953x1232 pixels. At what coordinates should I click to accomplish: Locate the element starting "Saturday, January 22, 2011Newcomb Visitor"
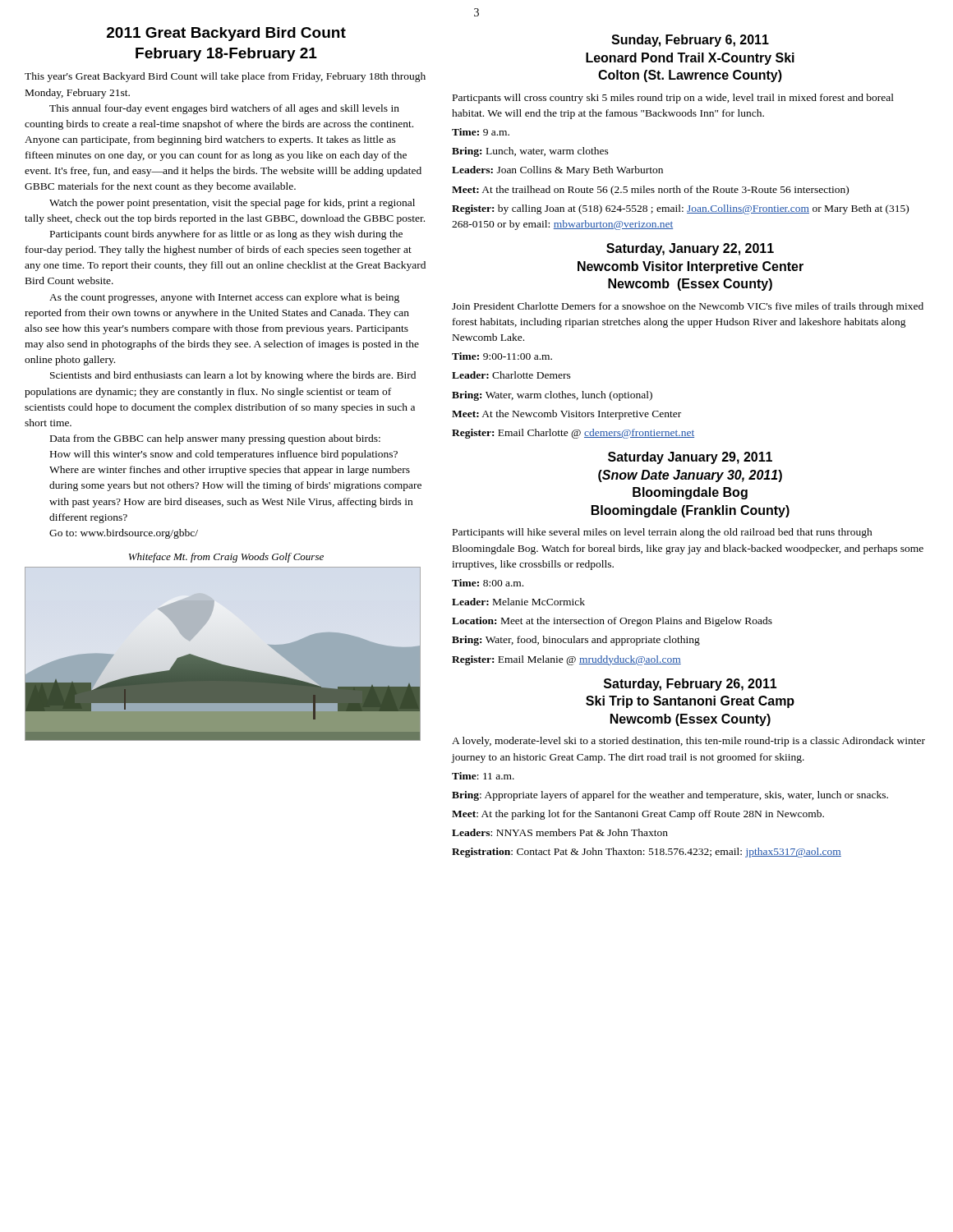click(x=690, y=266)
